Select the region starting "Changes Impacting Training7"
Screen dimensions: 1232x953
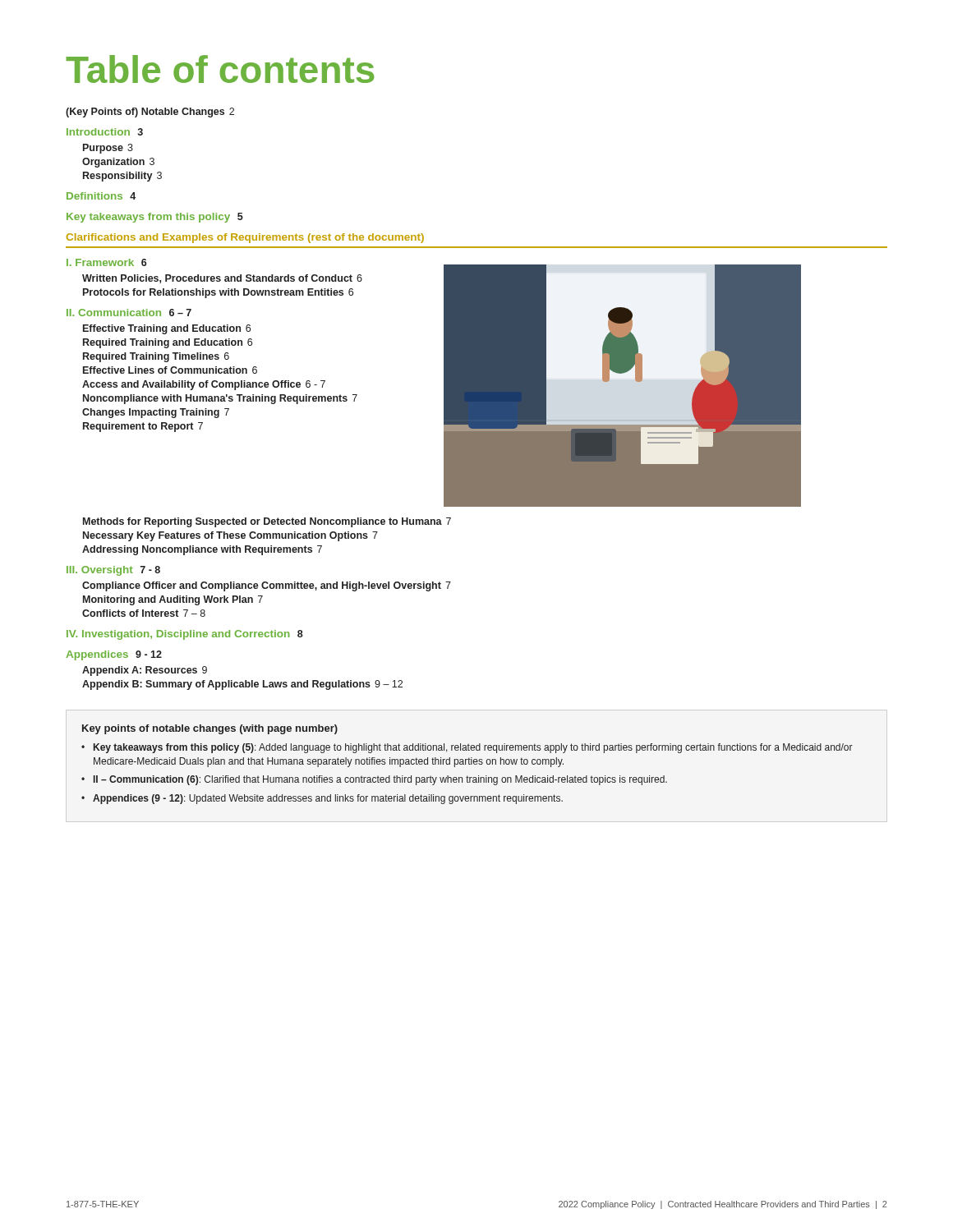156,412
